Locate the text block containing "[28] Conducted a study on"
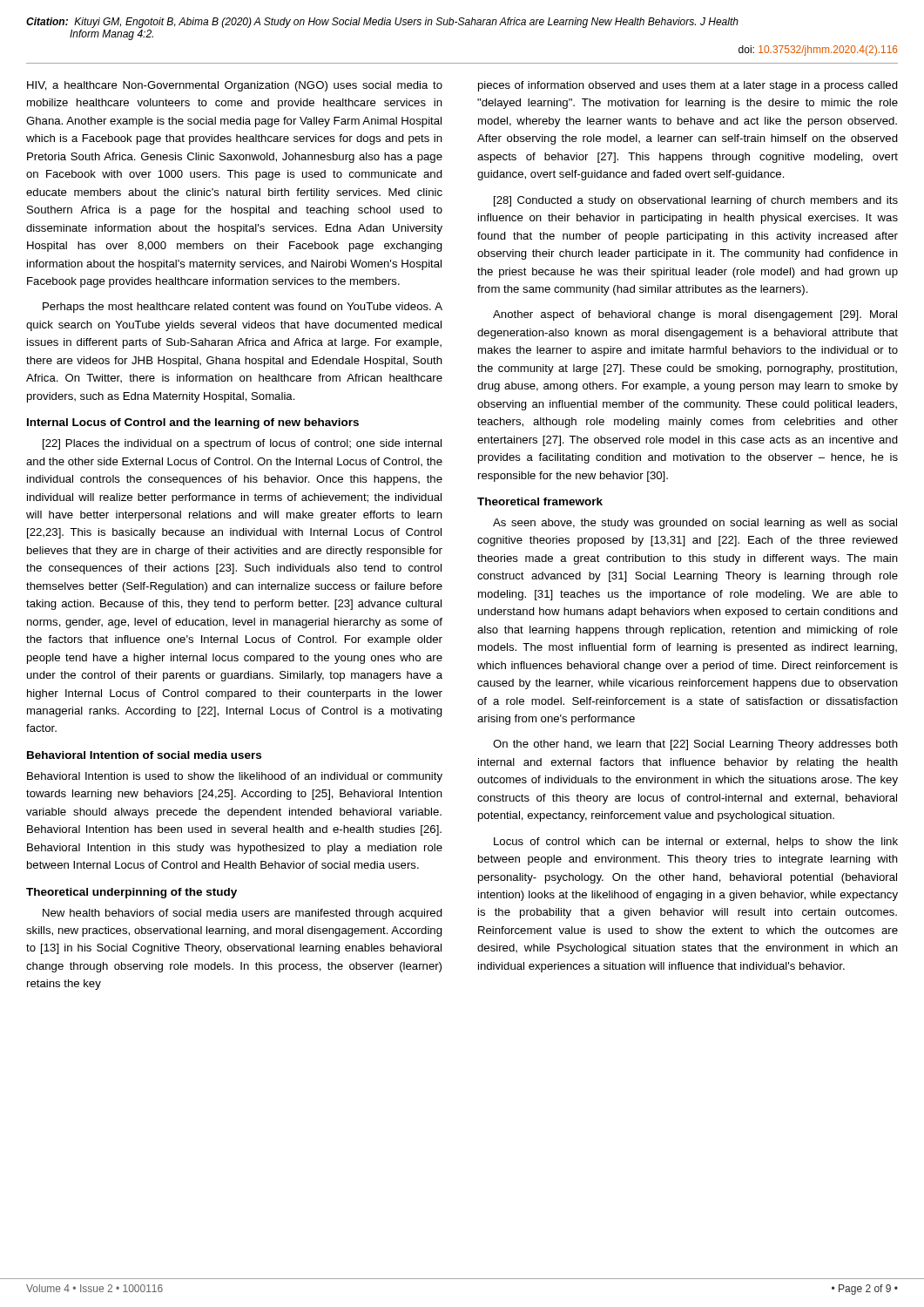Screen dimensions: 1307x924 click(x=688, y=245)
